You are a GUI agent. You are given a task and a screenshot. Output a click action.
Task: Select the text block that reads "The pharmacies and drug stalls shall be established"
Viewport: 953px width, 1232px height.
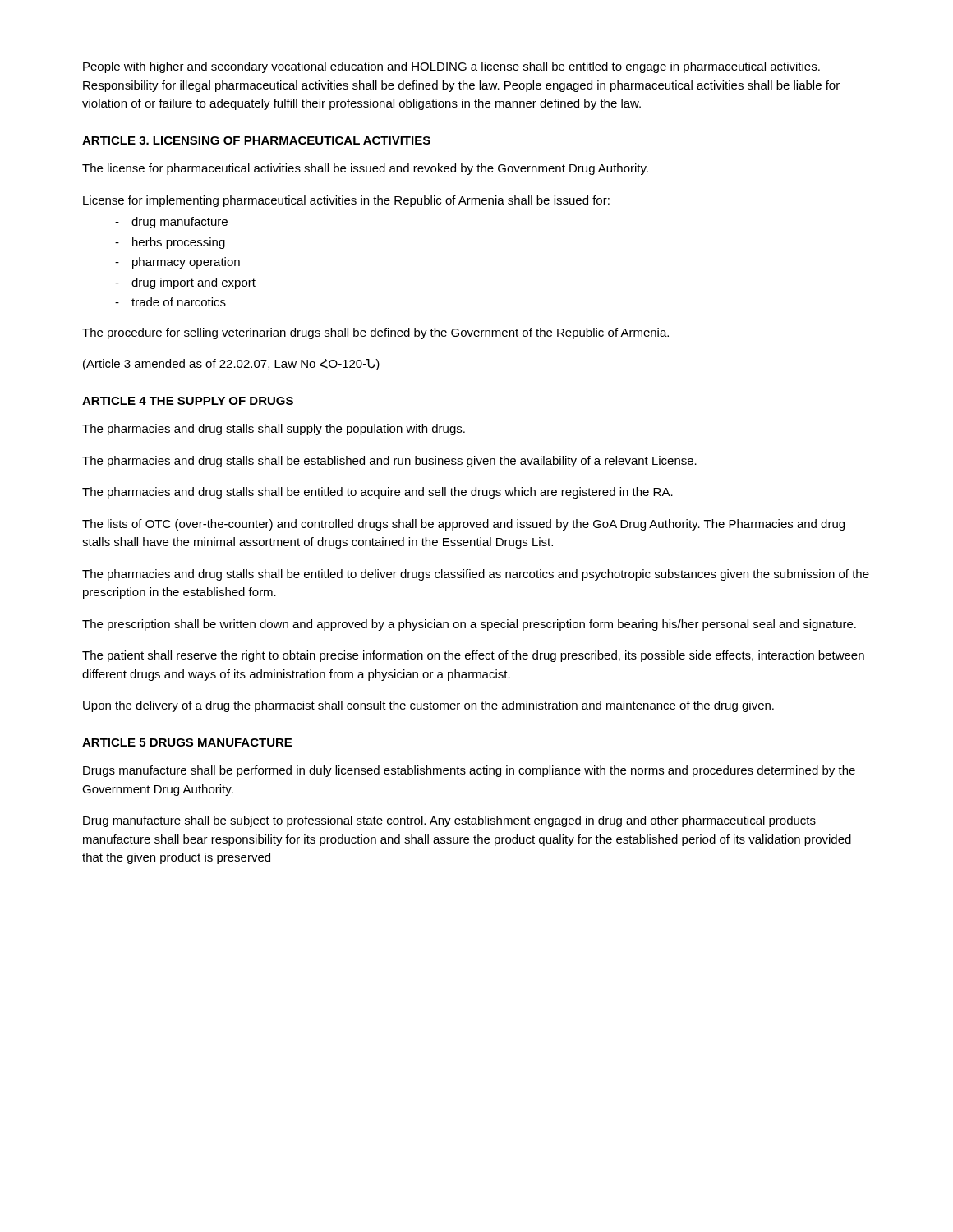pos(390,460)
